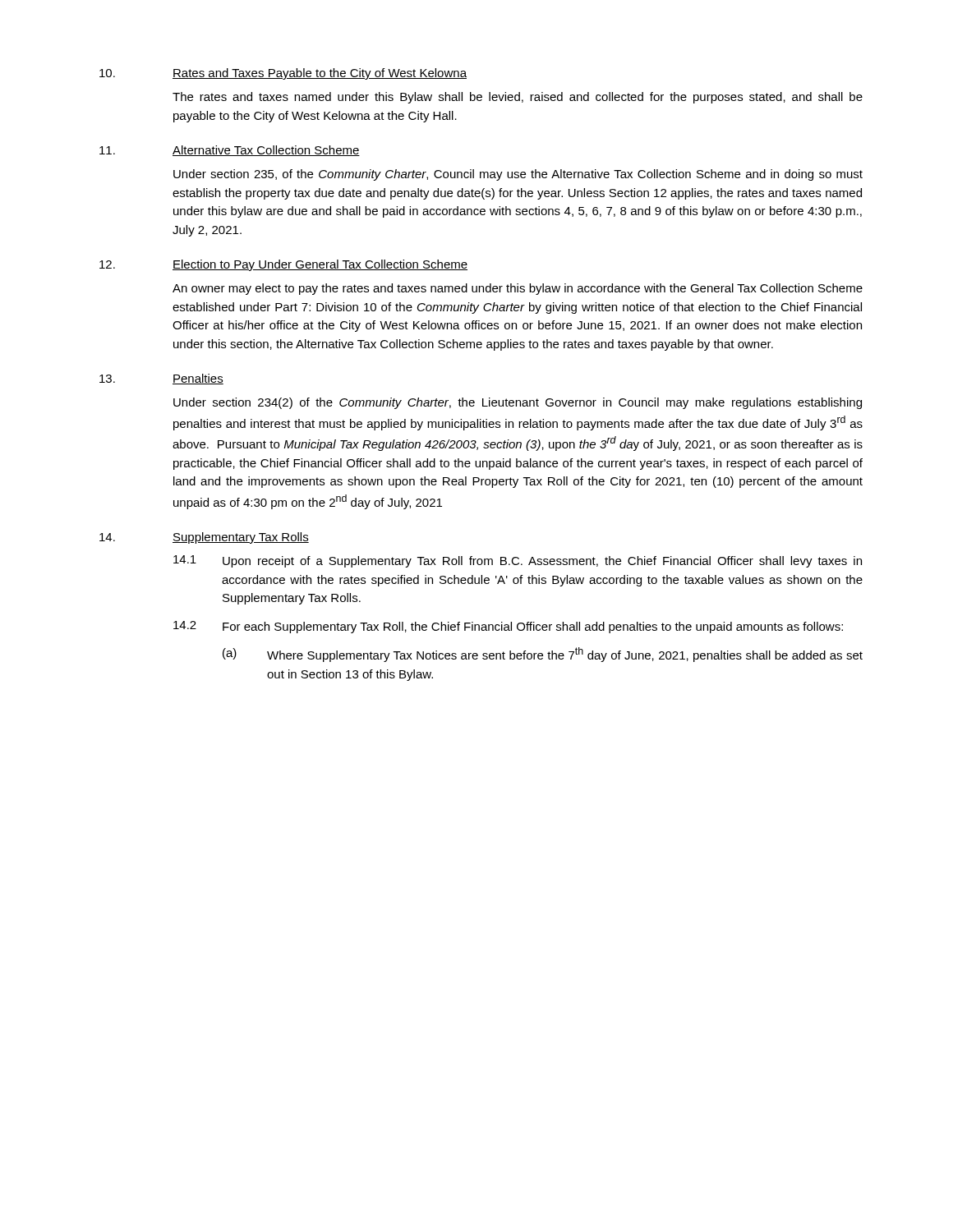
Task: Locate the list item that reads "For each Supplementary Tax"
Action: coord(542,651)
